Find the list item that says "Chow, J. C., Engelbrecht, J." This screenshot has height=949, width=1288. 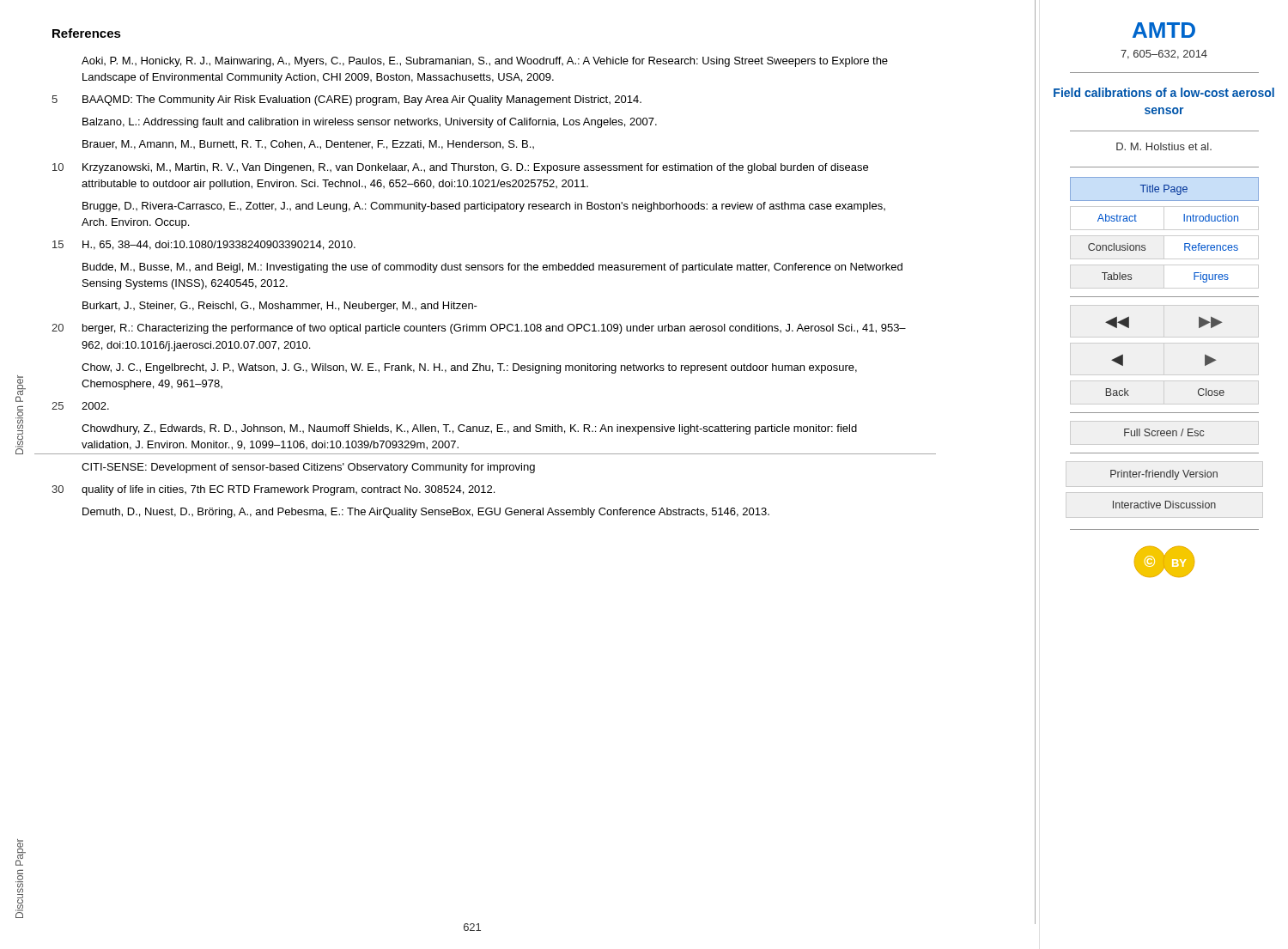click(x=481, y=375)
